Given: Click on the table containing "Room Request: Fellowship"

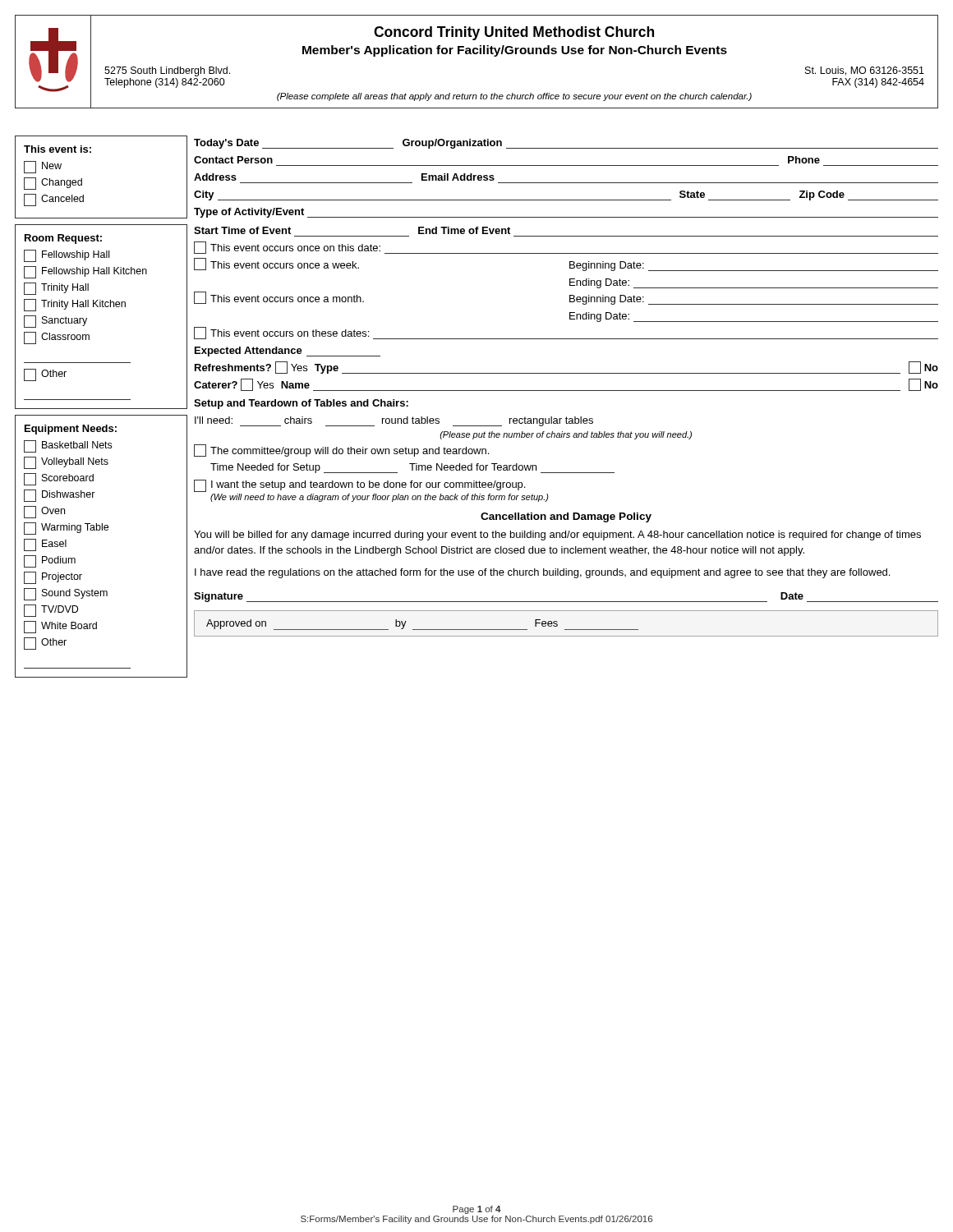Looking at the screenshot, I should point(101,317).
